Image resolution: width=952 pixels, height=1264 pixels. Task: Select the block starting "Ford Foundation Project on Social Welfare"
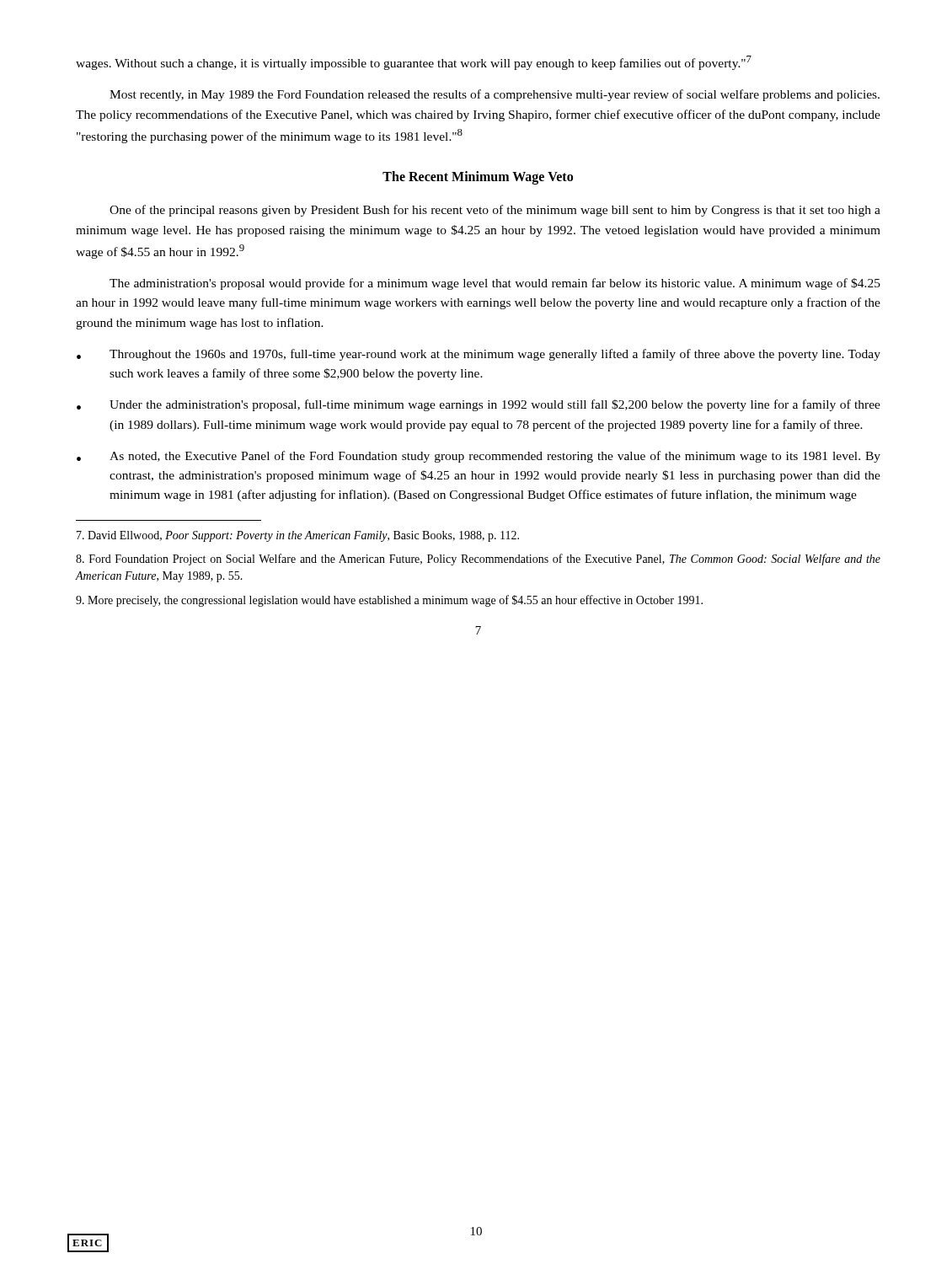(x=478, y=568)
